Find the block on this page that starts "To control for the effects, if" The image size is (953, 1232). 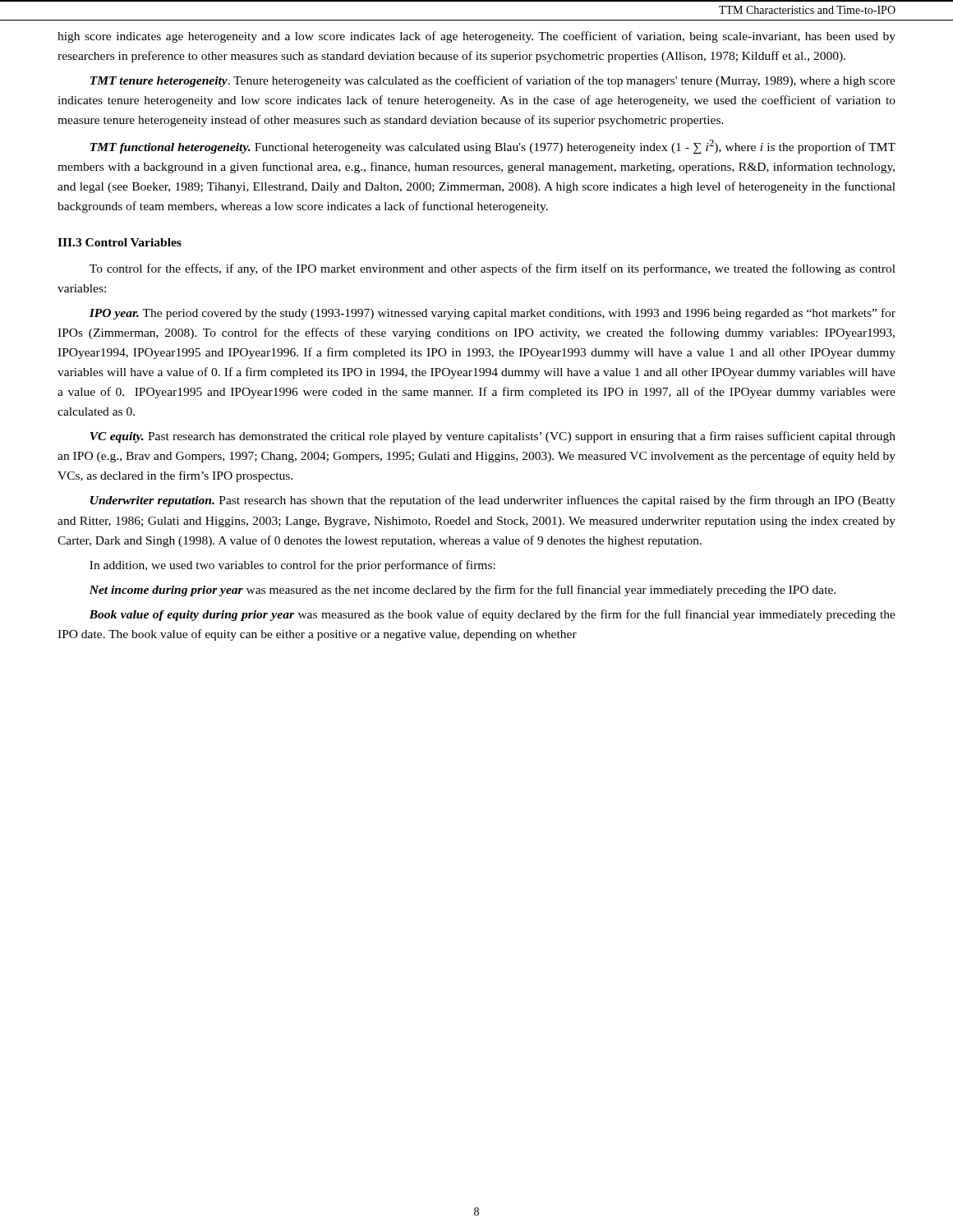click(x=476, y=279)
